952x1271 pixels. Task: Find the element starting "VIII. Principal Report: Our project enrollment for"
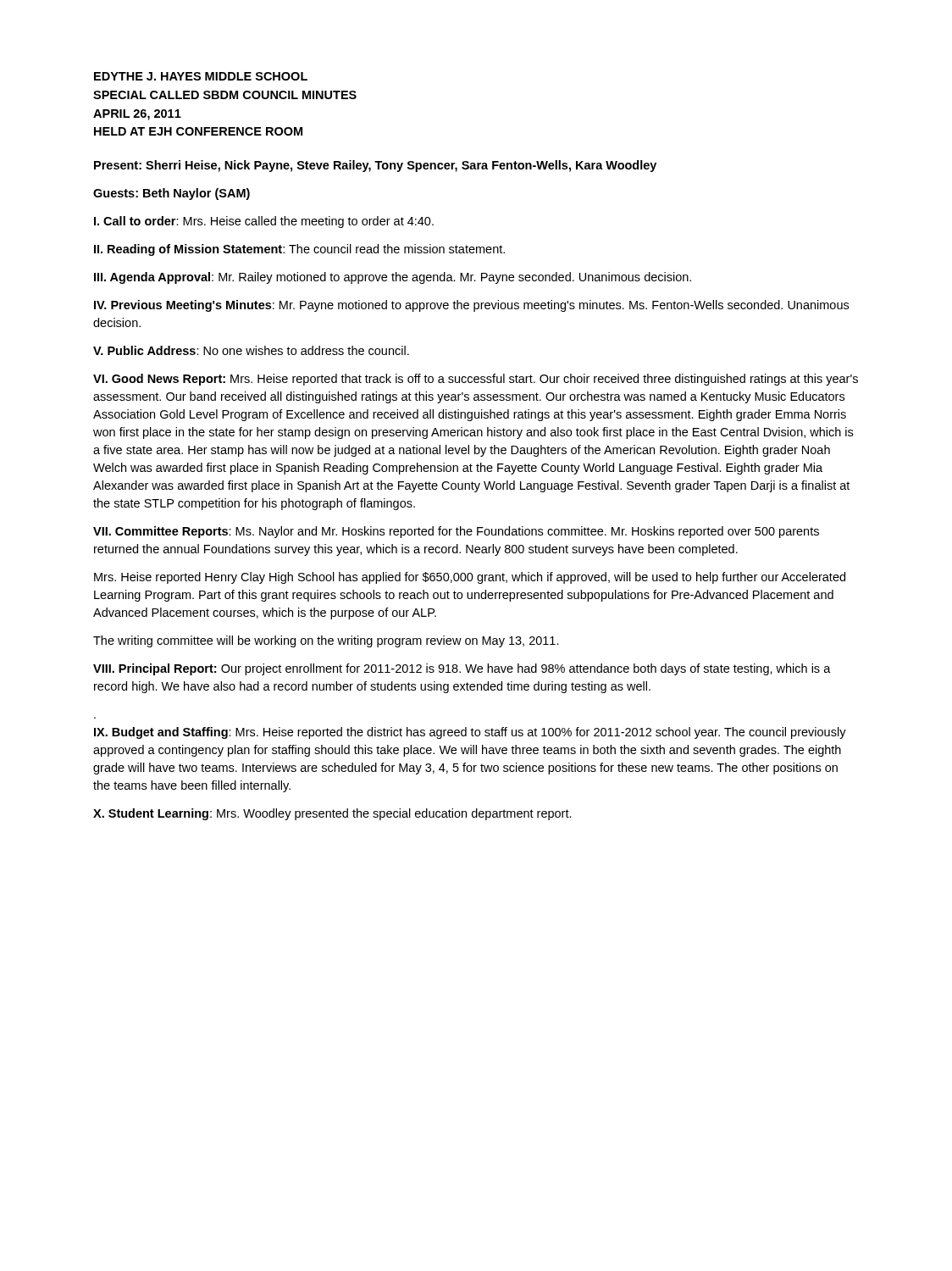(476, 678)
